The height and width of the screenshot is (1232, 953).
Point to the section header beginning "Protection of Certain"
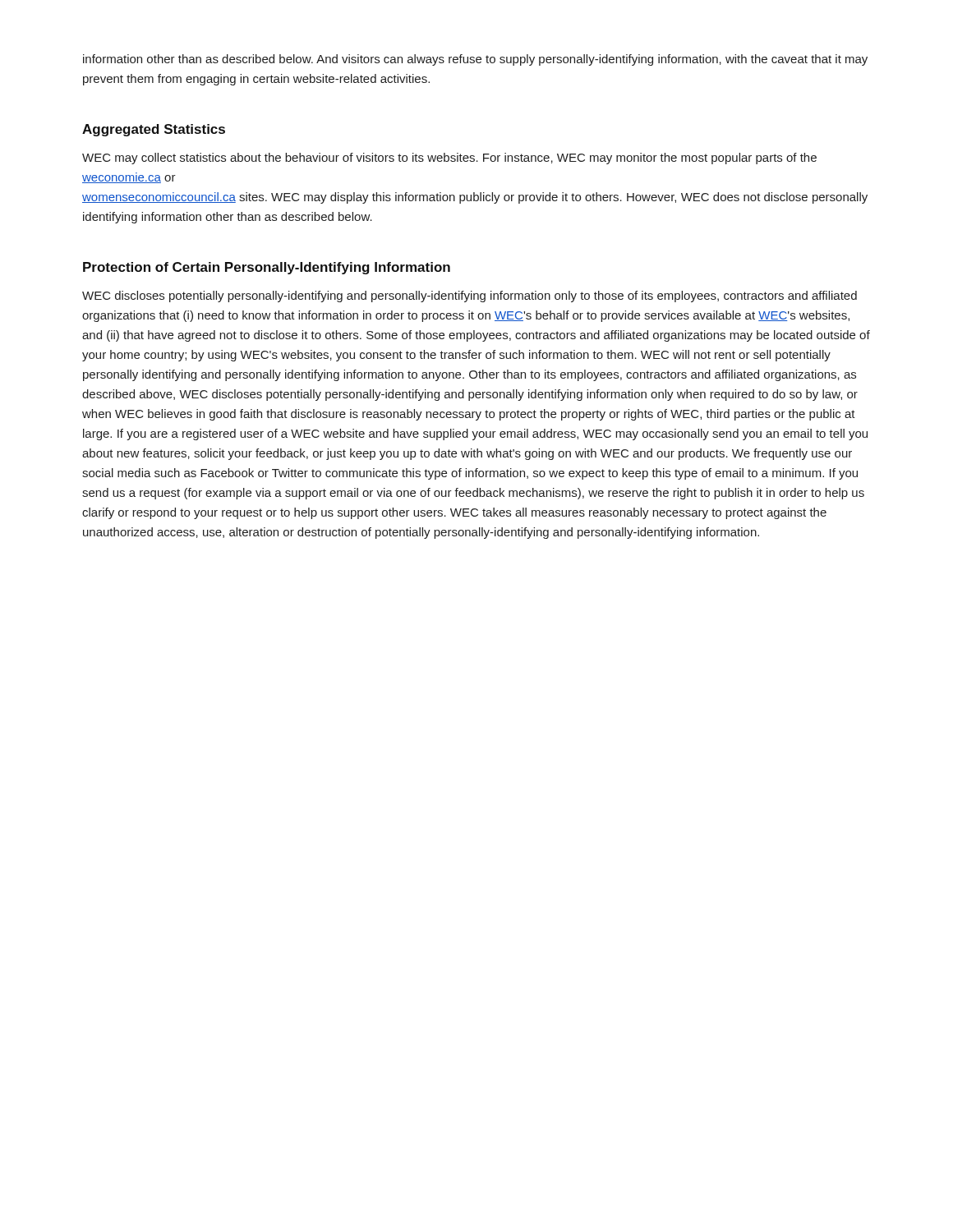pyautogui.click(x=266, y=267)
